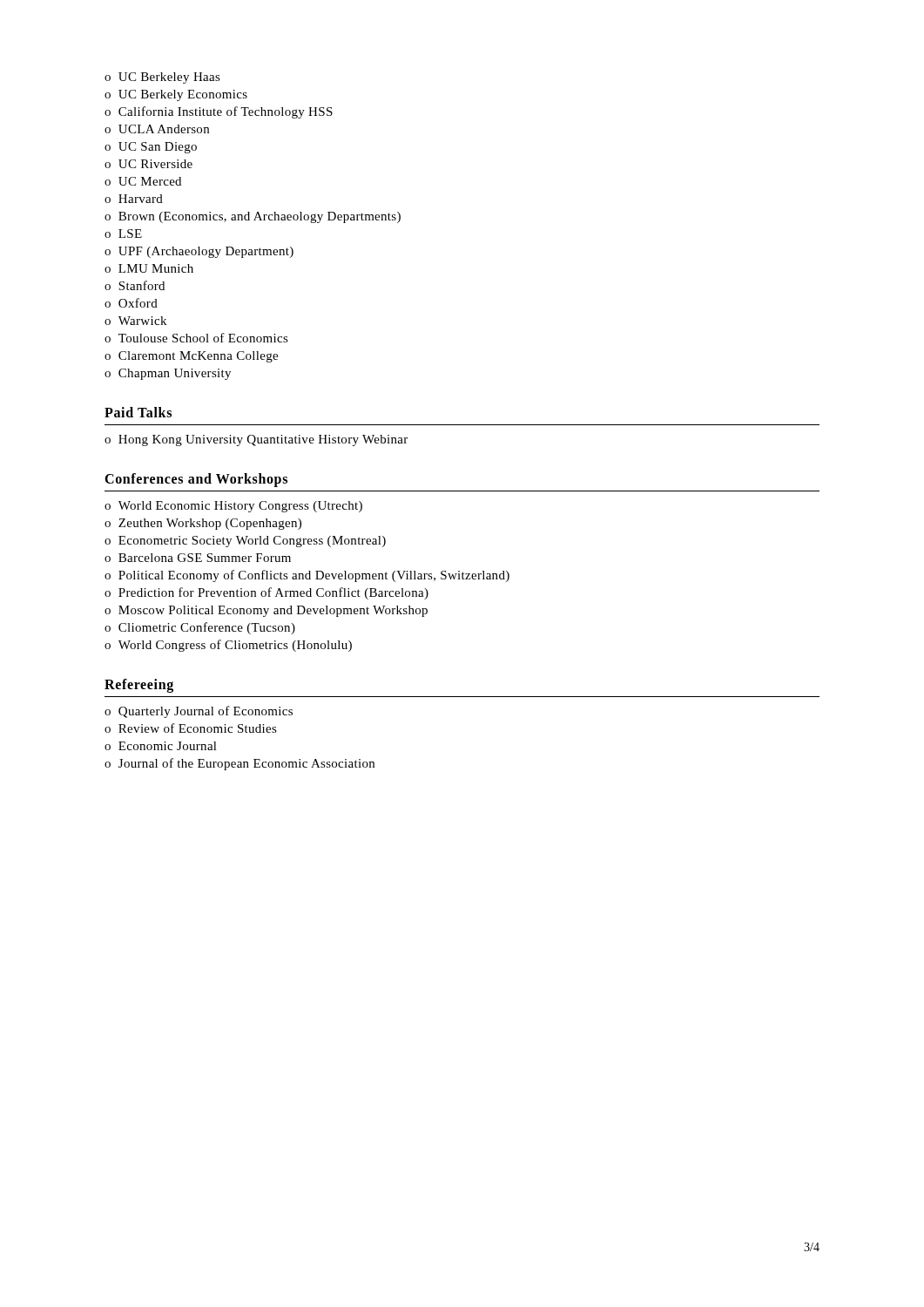924x1307 pixels.
Task: Locate the element starting "oMoscow Political Economy"
Action: pos(266,610)
